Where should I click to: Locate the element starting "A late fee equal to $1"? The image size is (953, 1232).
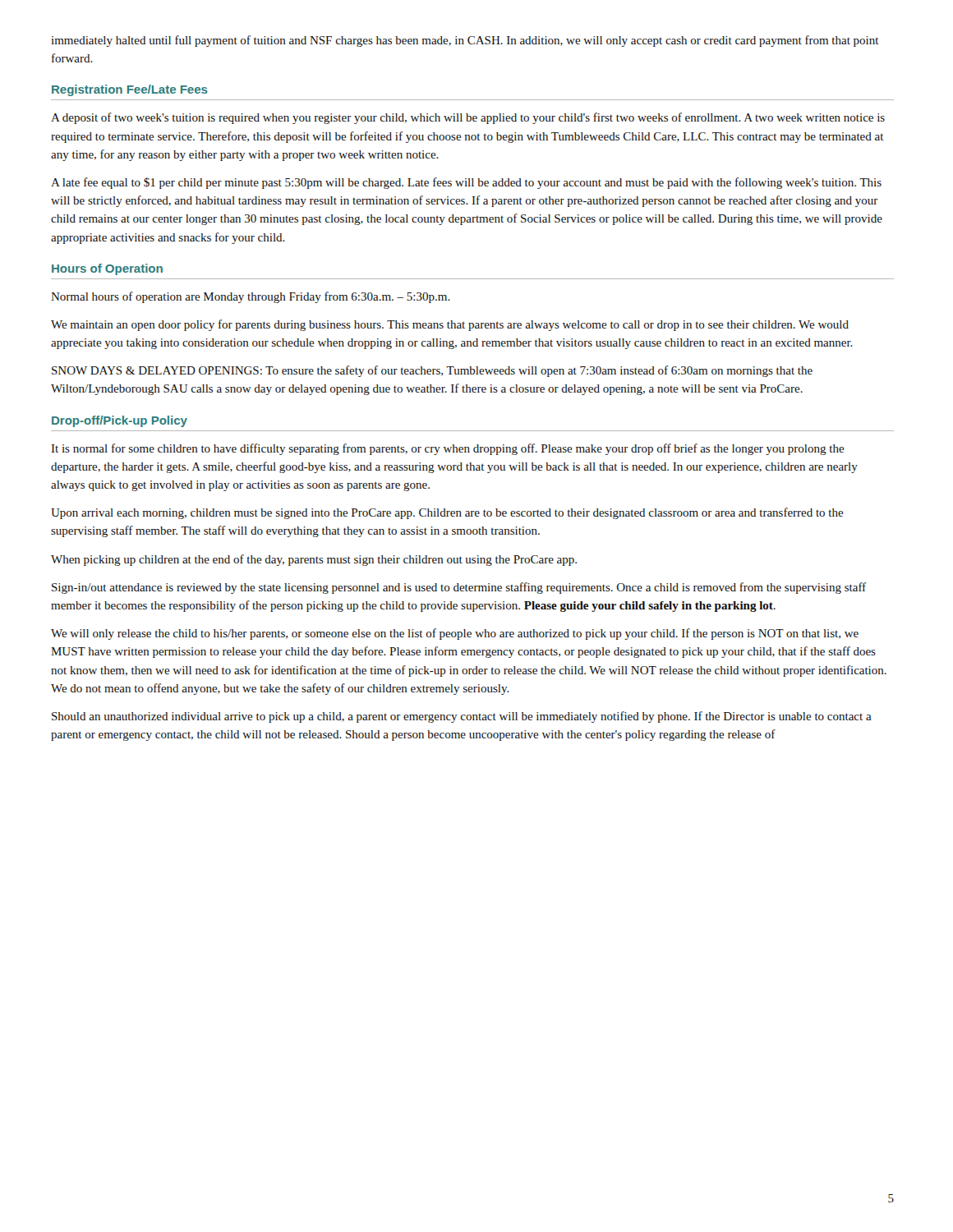(467, 210)
